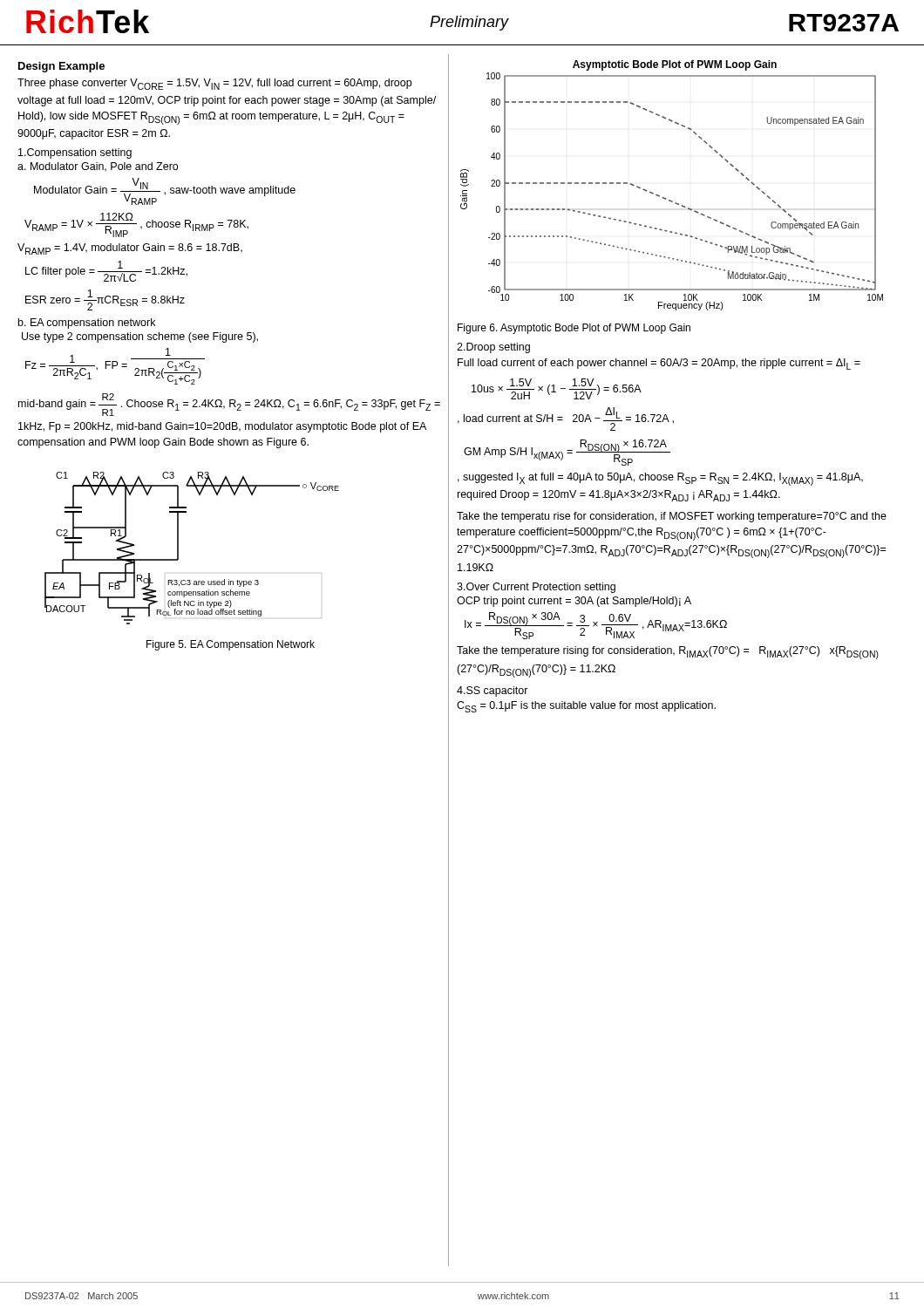This screenshot has height=1308, width=924.
Task: Locate the schematic
Action: 230,548
